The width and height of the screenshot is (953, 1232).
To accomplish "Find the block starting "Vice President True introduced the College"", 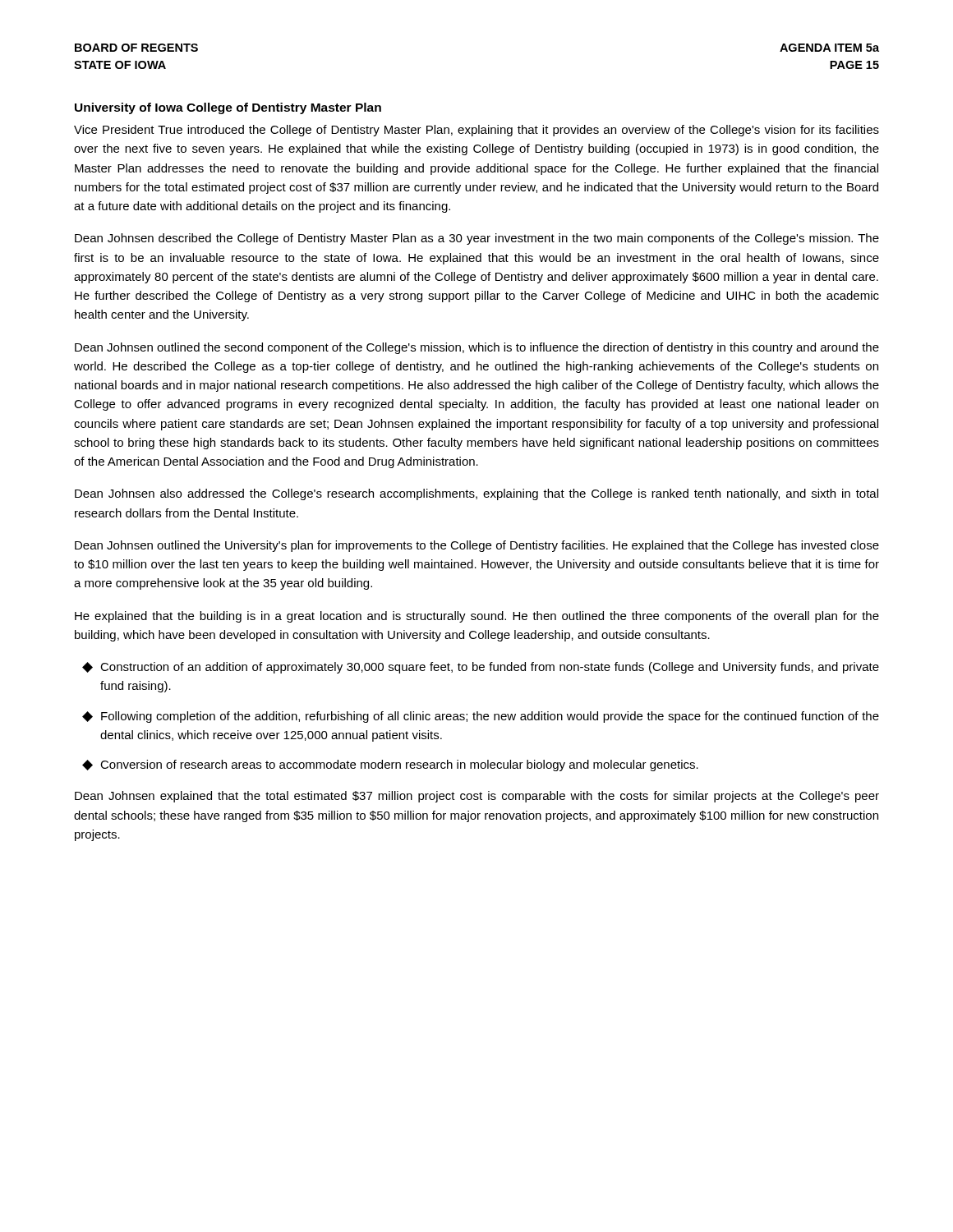I will pyautogui.click(x=476, y=168).
